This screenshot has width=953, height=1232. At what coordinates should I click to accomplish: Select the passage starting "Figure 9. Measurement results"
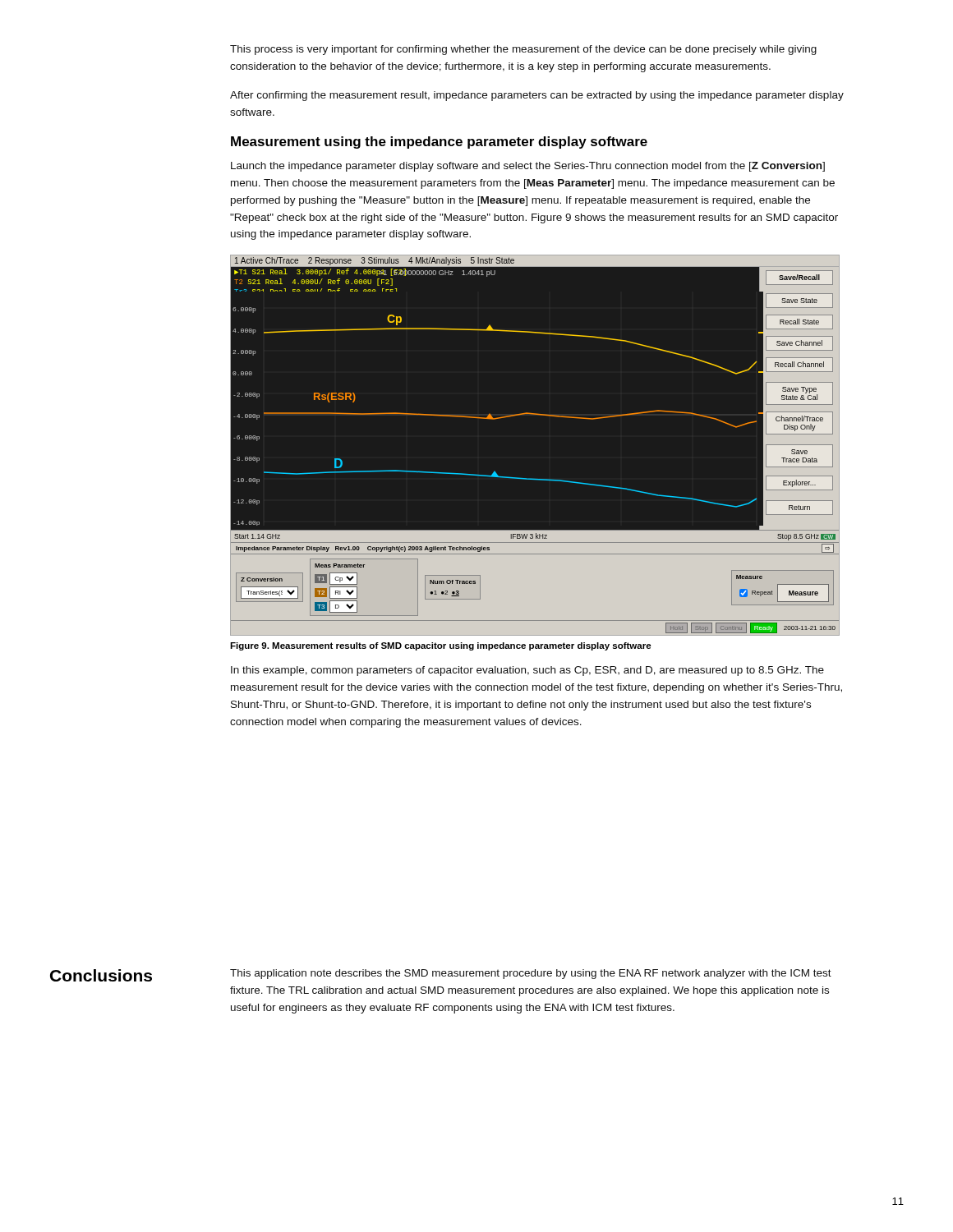tap(441, 646)
